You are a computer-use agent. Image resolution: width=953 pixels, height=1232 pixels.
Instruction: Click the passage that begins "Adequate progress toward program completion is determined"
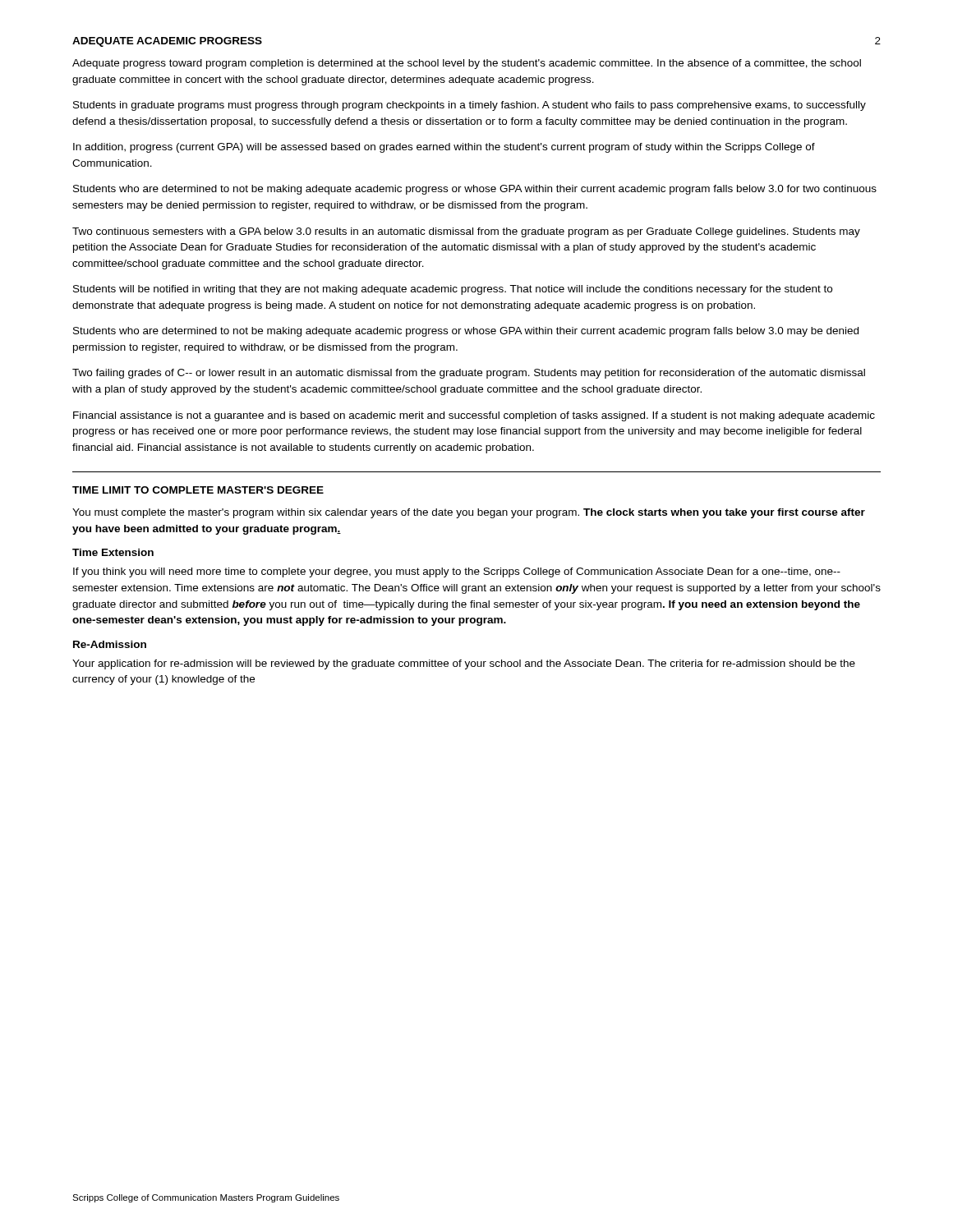[467, 71]
